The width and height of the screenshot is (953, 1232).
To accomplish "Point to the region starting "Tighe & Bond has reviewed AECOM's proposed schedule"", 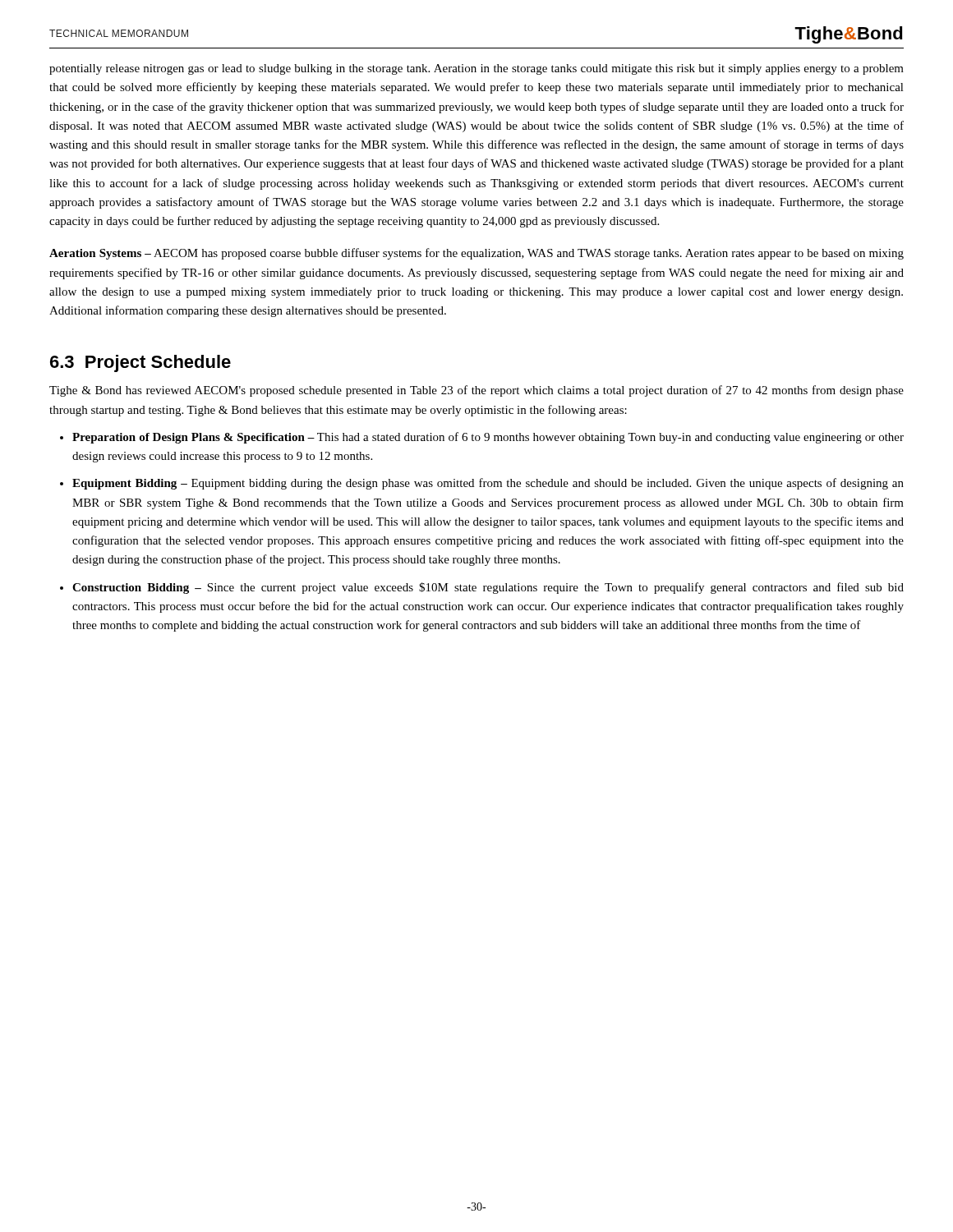I will tap(476, 400).
